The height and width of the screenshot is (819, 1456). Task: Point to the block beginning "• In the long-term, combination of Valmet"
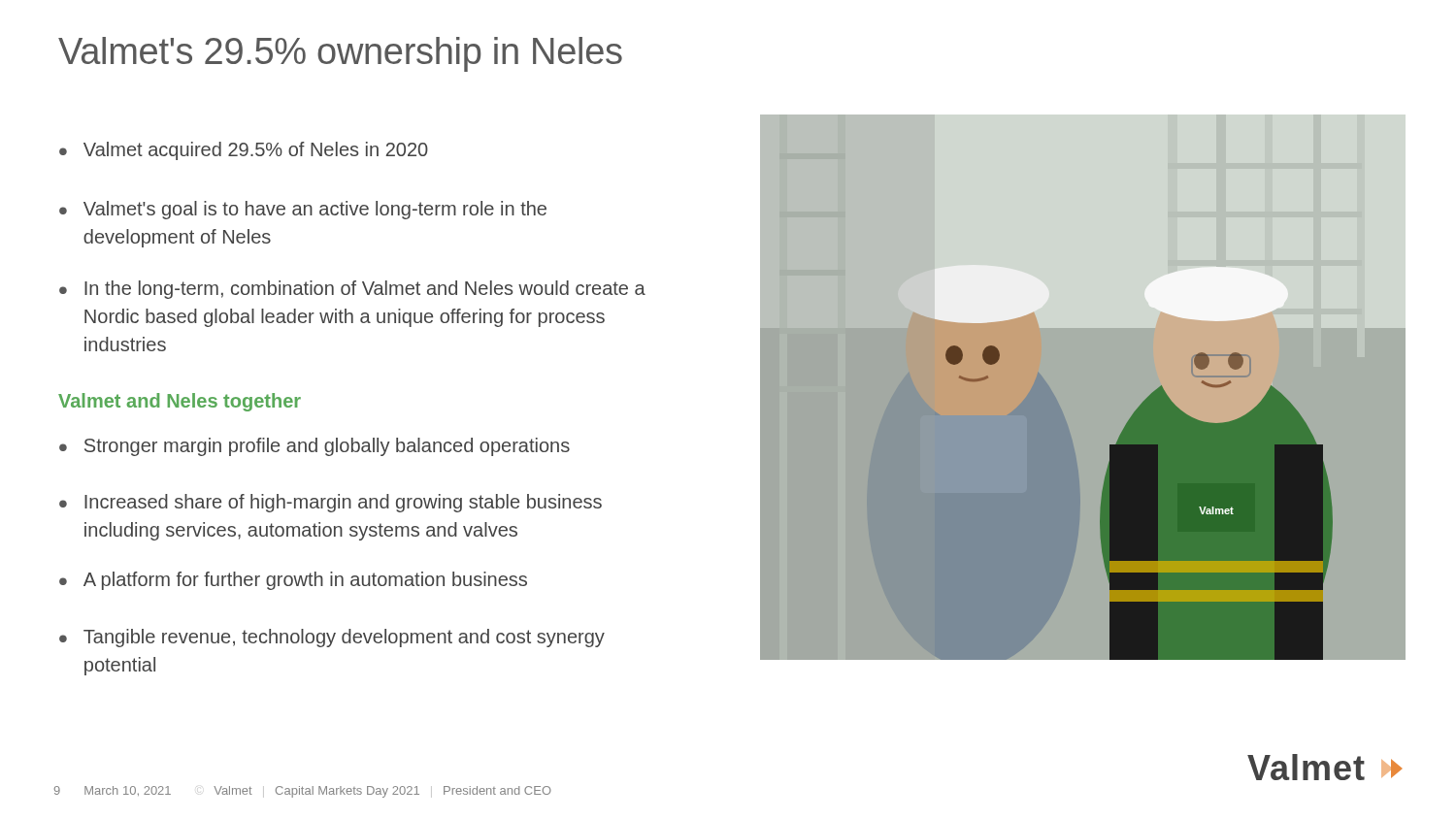tap(352, 316)
